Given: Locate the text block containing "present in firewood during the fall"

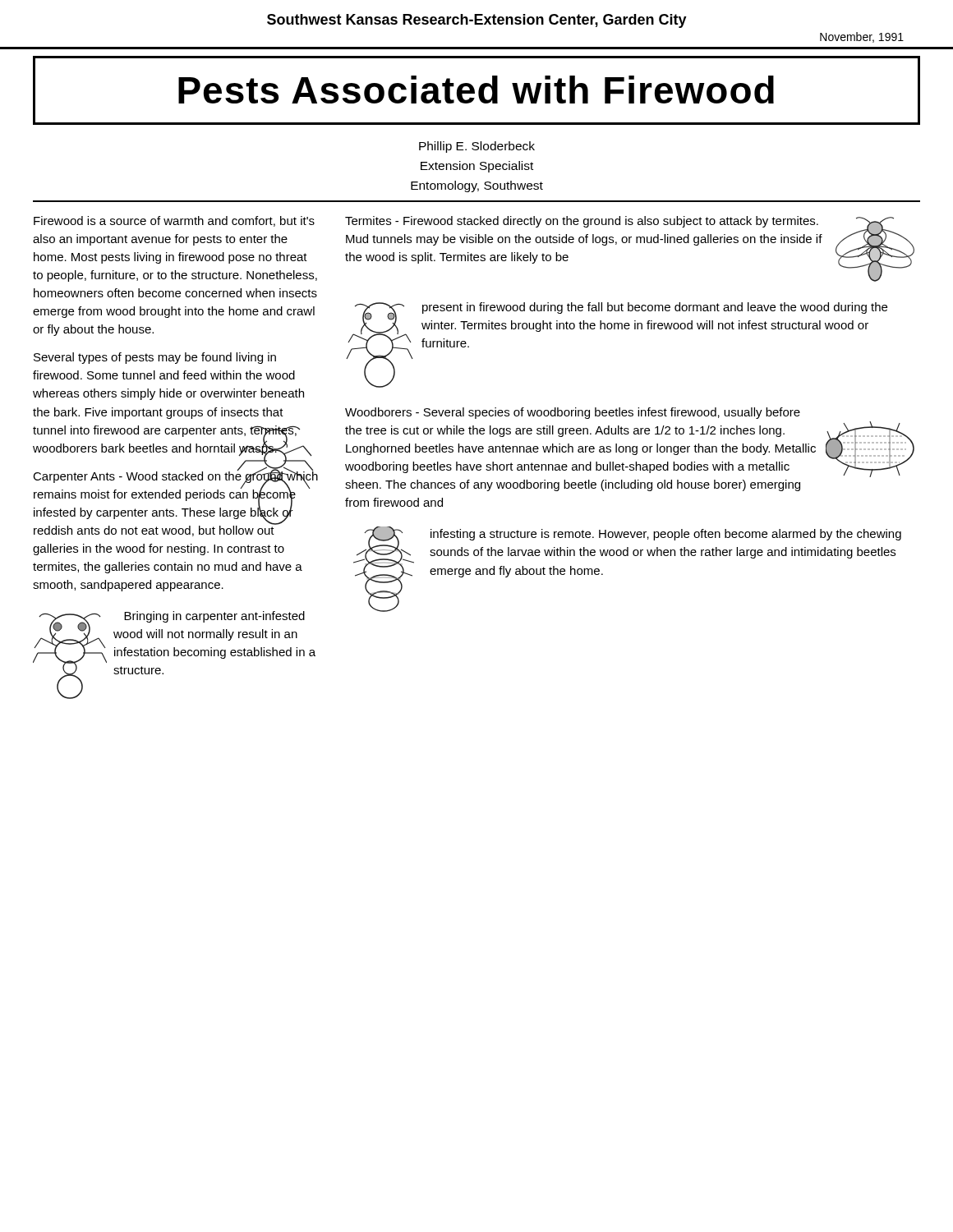Looking at the screenshot, I should pos(655,325).
